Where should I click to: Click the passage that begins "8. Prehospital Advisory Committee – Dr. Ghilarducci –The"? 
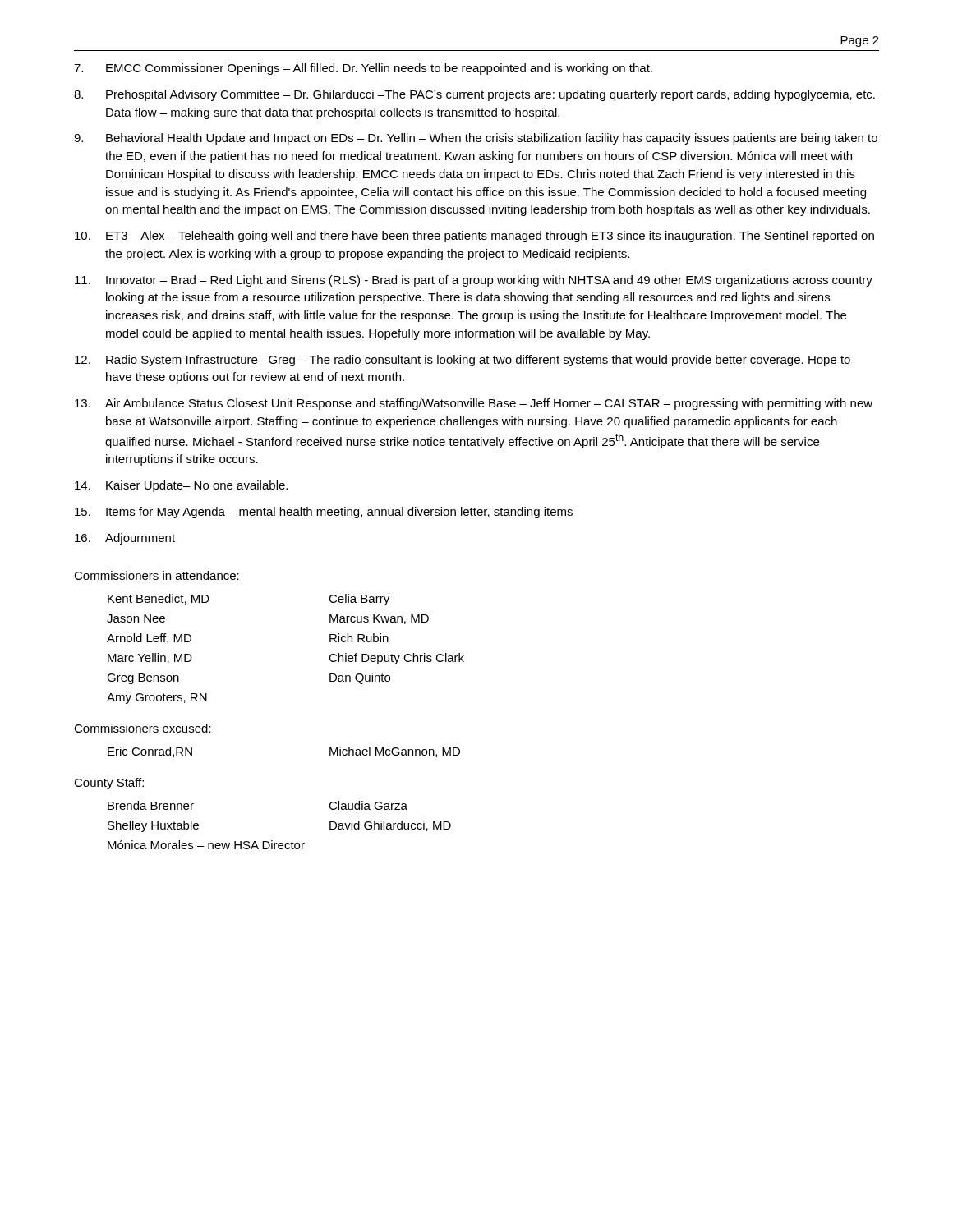click(x=476, y=103)
